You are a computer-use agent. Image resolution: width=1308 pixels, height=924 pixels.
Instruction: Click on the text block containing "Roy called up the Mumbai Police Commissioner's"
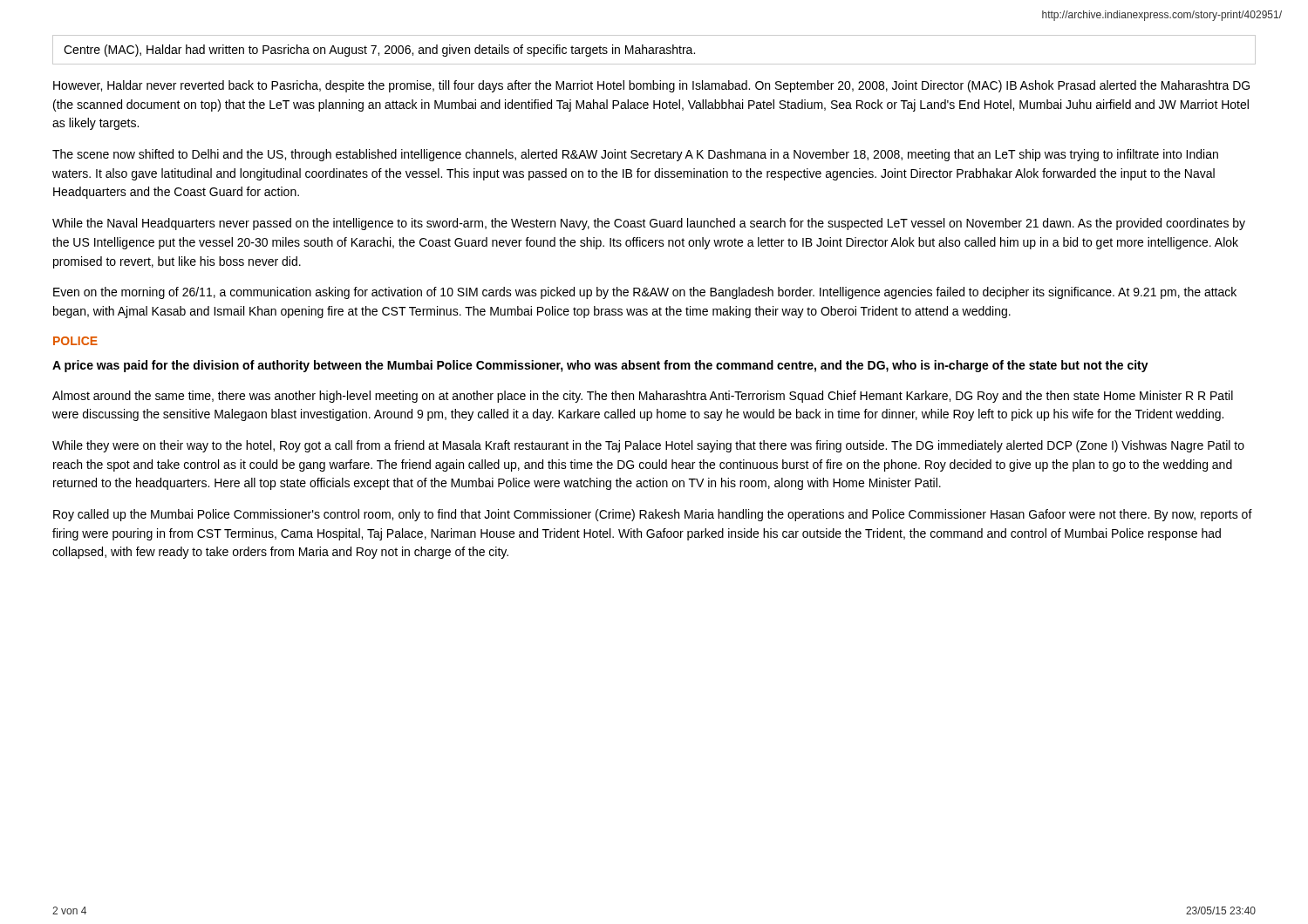point(652,533)
